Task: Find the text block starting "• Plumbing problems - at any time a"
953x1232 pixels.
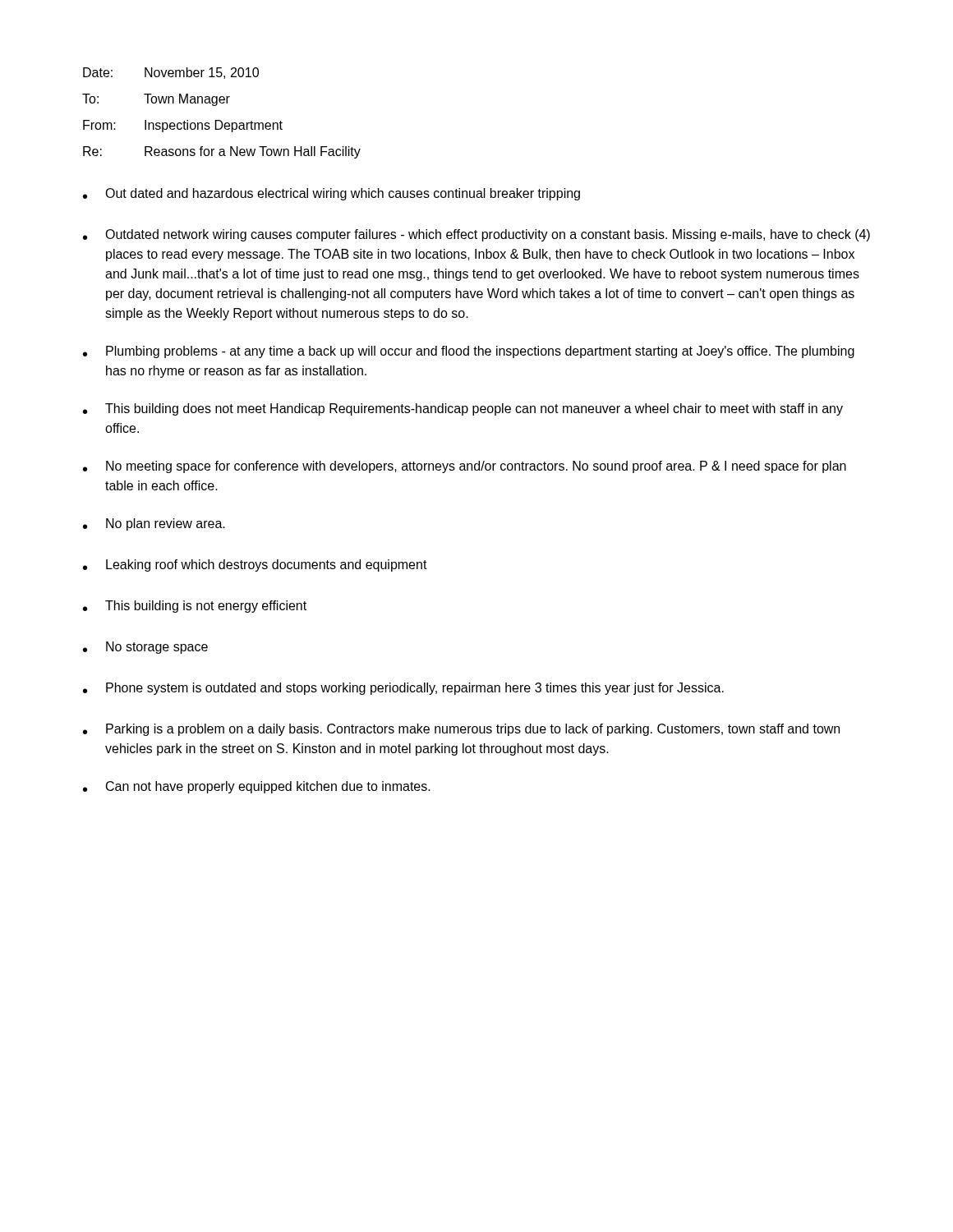Action: point(476,361)
